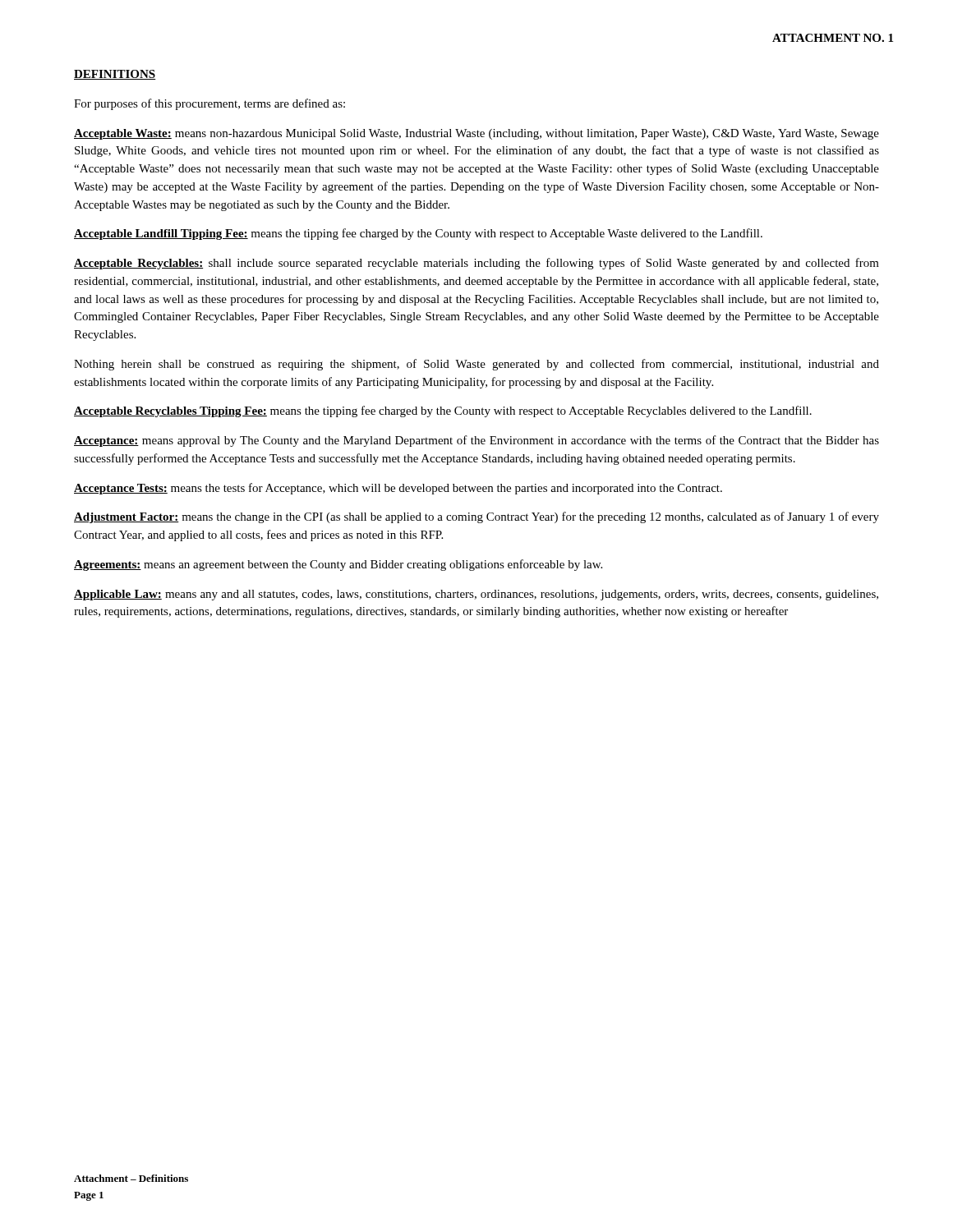Where is the passage that starts "For purposes of this procurement,"?

pyautogui.click(x=210, y=103)
